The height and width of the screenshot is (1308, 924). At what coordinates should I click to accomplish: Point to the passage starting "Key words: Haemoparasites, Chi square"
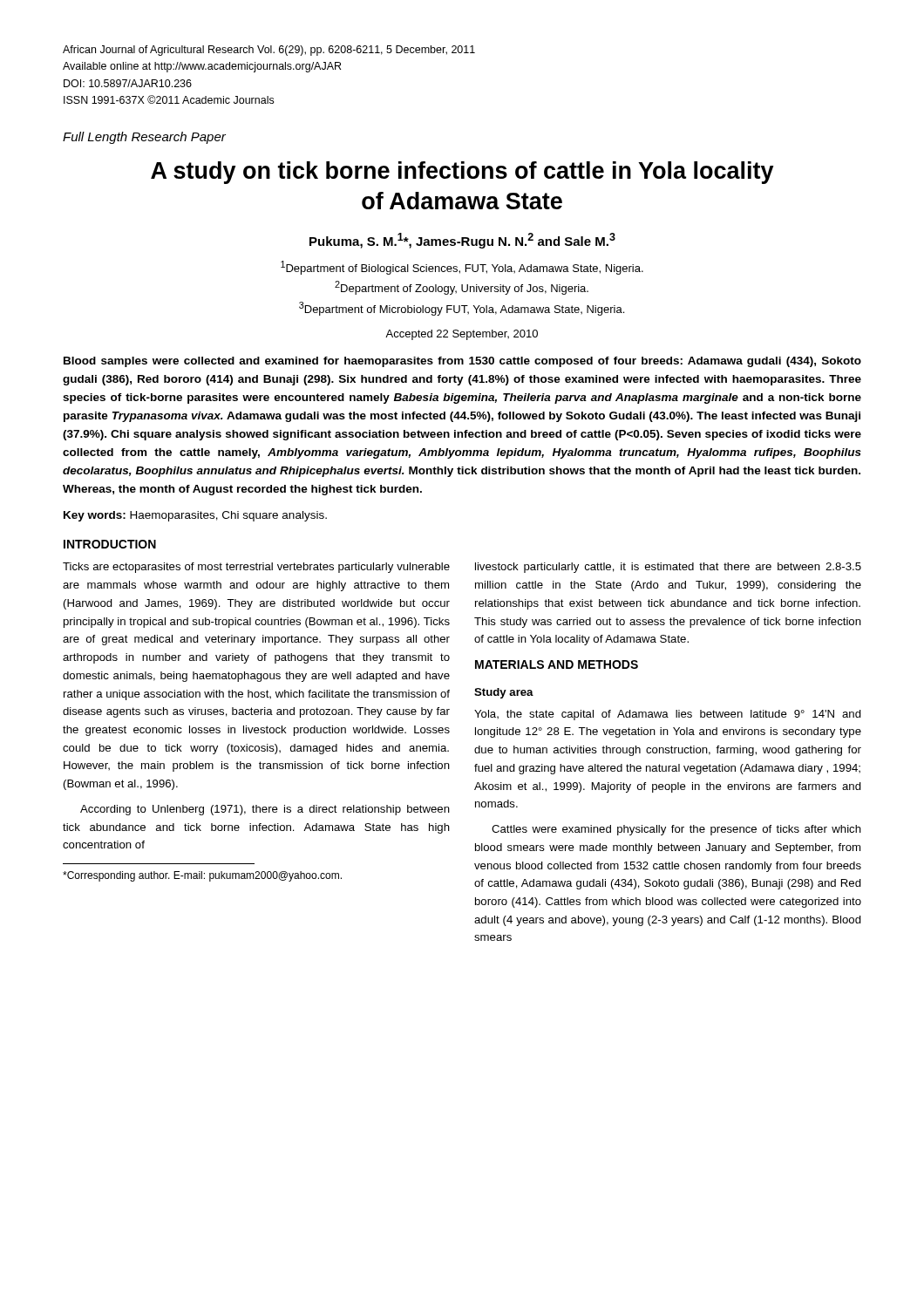(195, 515)
